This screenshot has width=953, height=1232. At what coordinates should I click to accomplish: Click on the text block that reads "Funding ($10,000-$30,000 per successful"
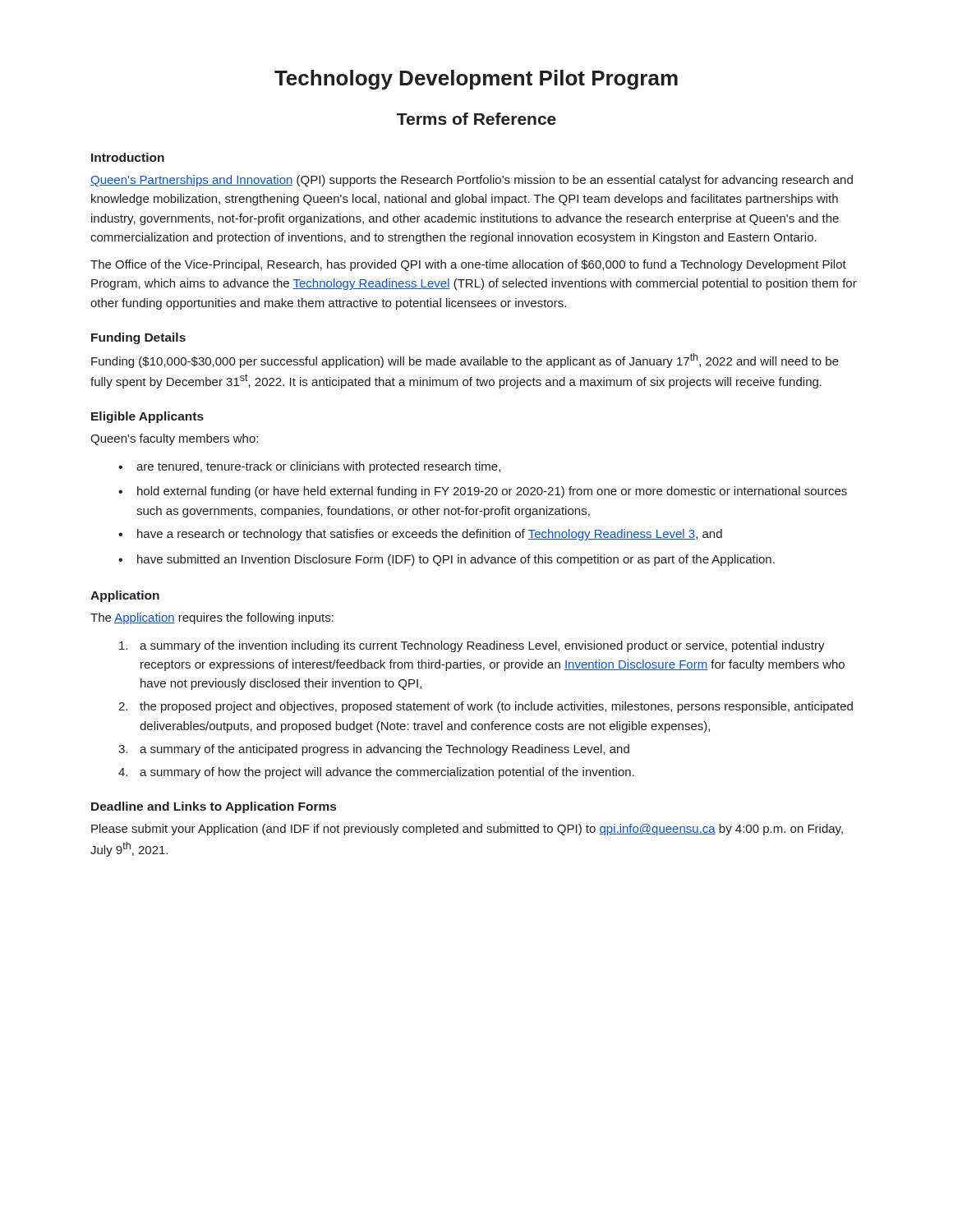point(465,370)
